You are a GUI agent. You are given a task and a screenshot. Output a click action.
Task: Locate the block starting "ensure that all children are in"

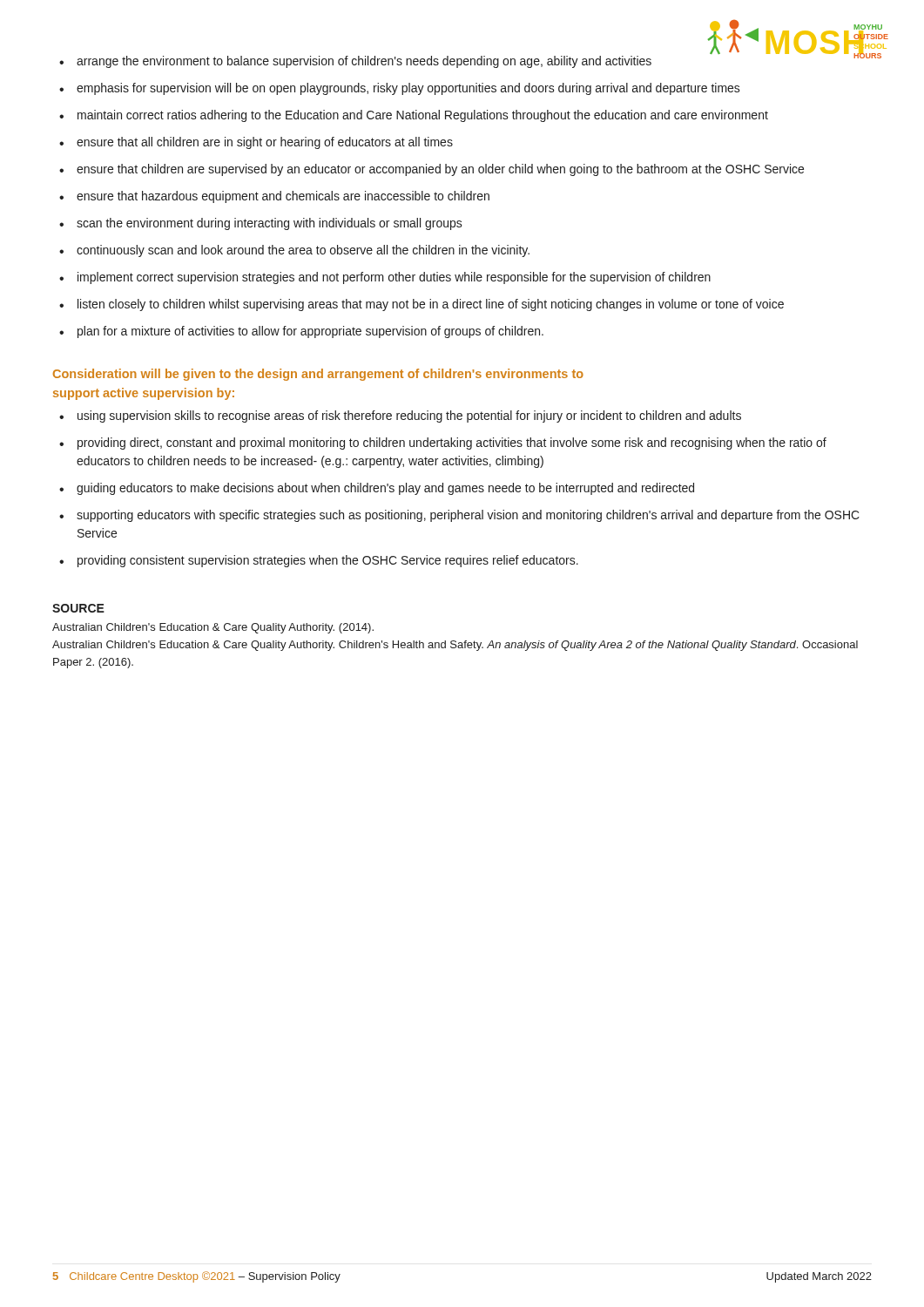pos(462,142)
